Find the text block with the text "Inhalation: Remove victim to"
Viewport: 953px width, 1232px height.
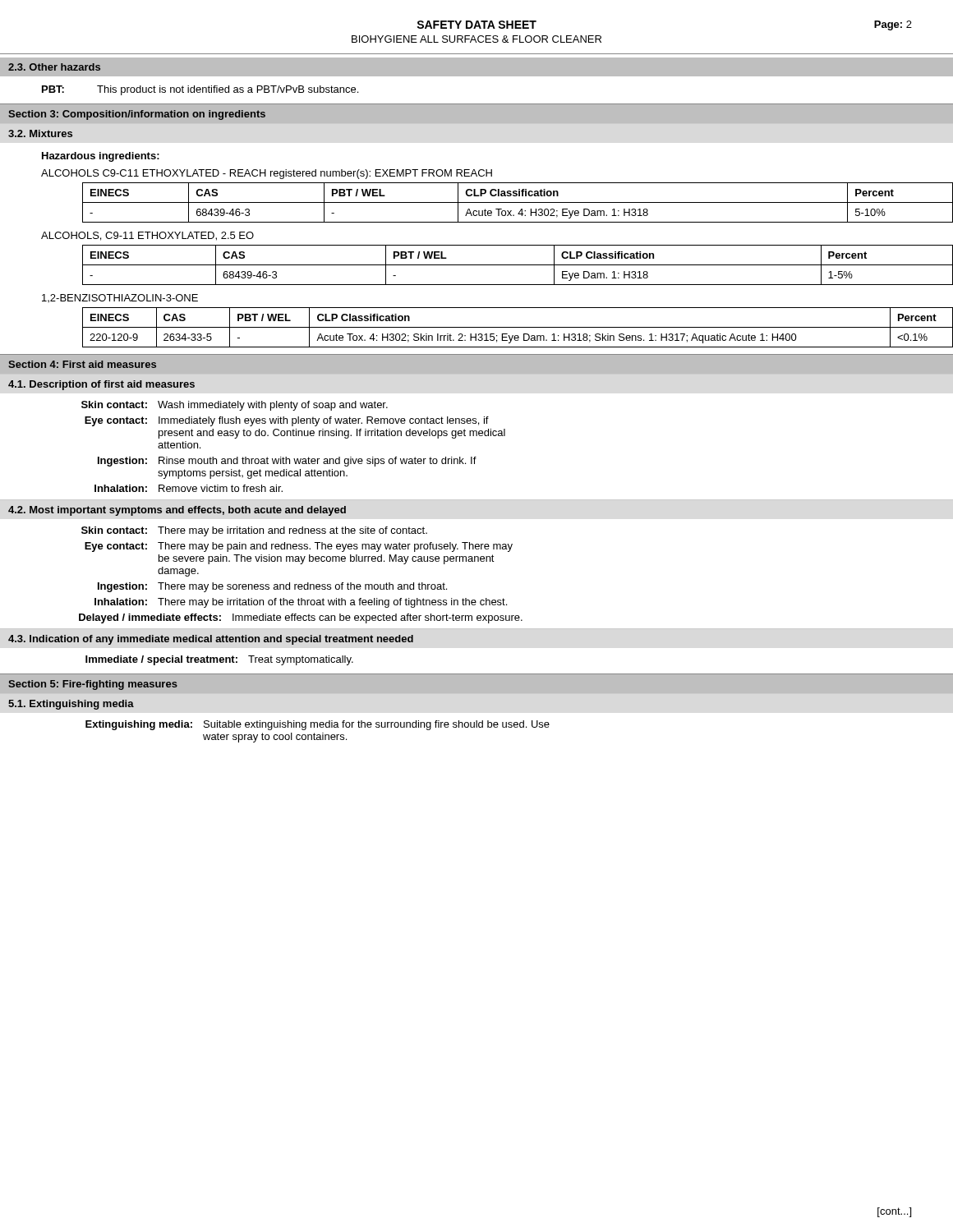point(162,488)
